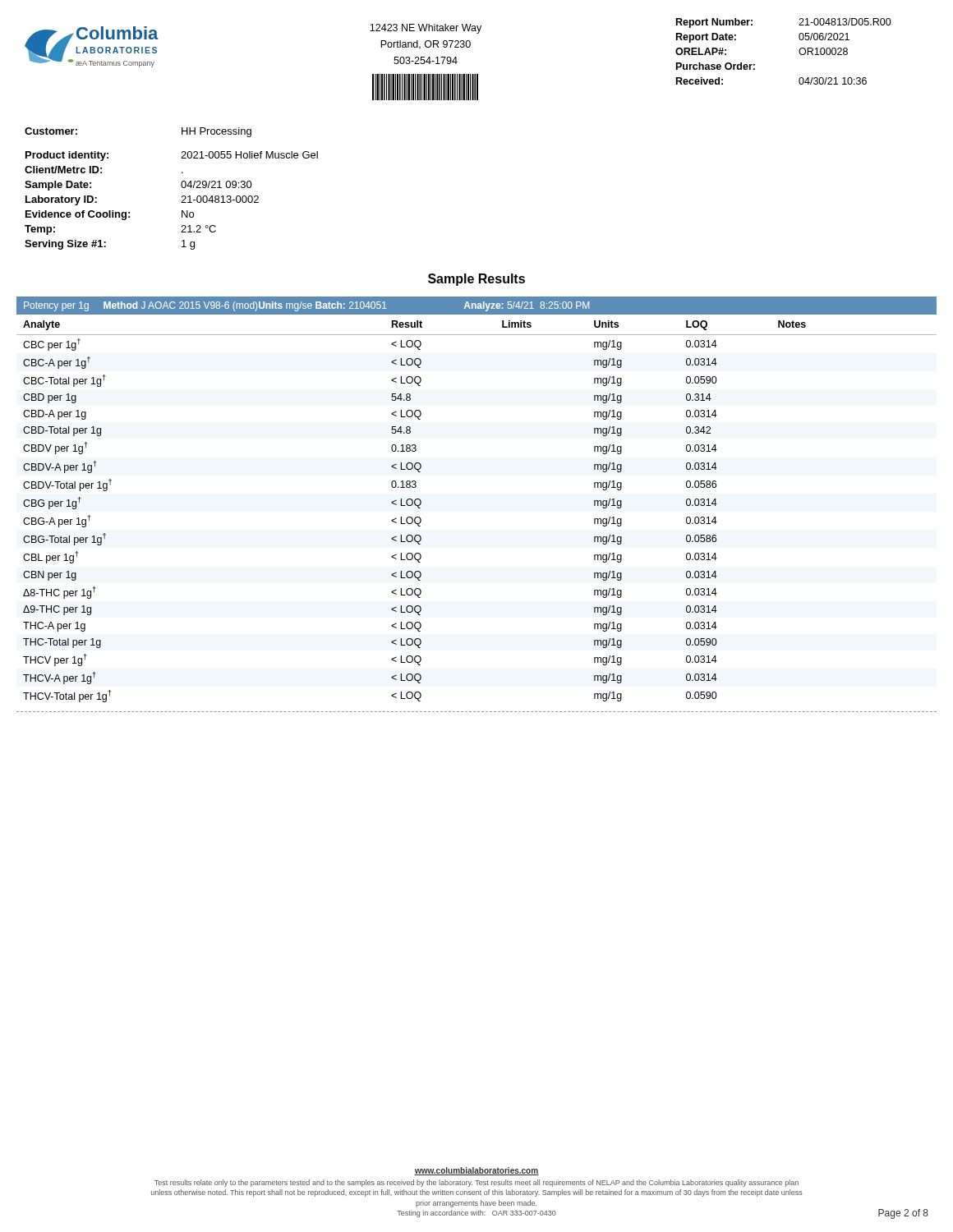Locate the text that reads "Evidence of Cooling: No"
Viewport: 953px width, 1232px height.
pos(110,214)
